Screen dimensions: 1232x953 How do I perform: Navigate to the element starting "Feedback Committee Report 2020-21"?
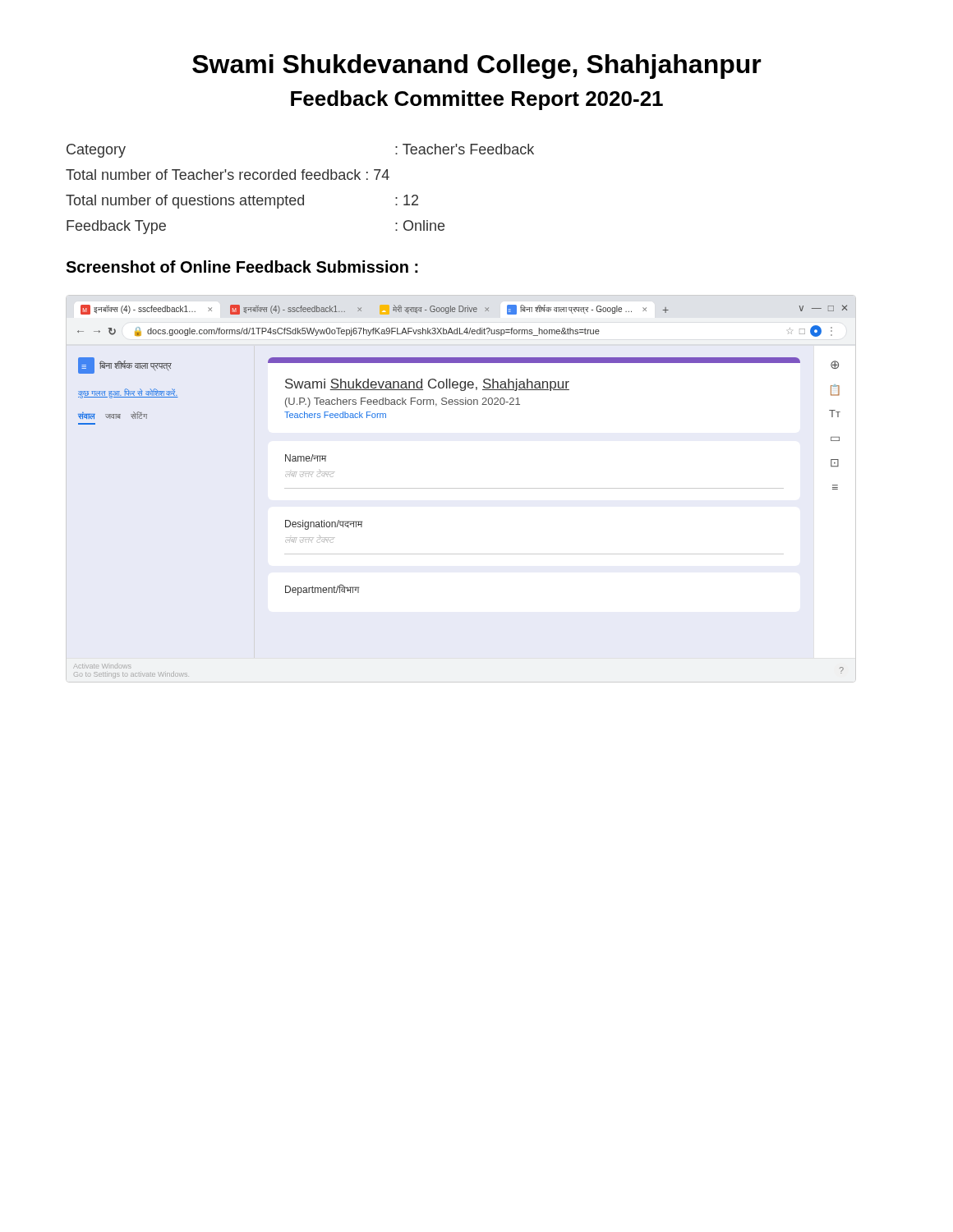click(x=476, y=99)
